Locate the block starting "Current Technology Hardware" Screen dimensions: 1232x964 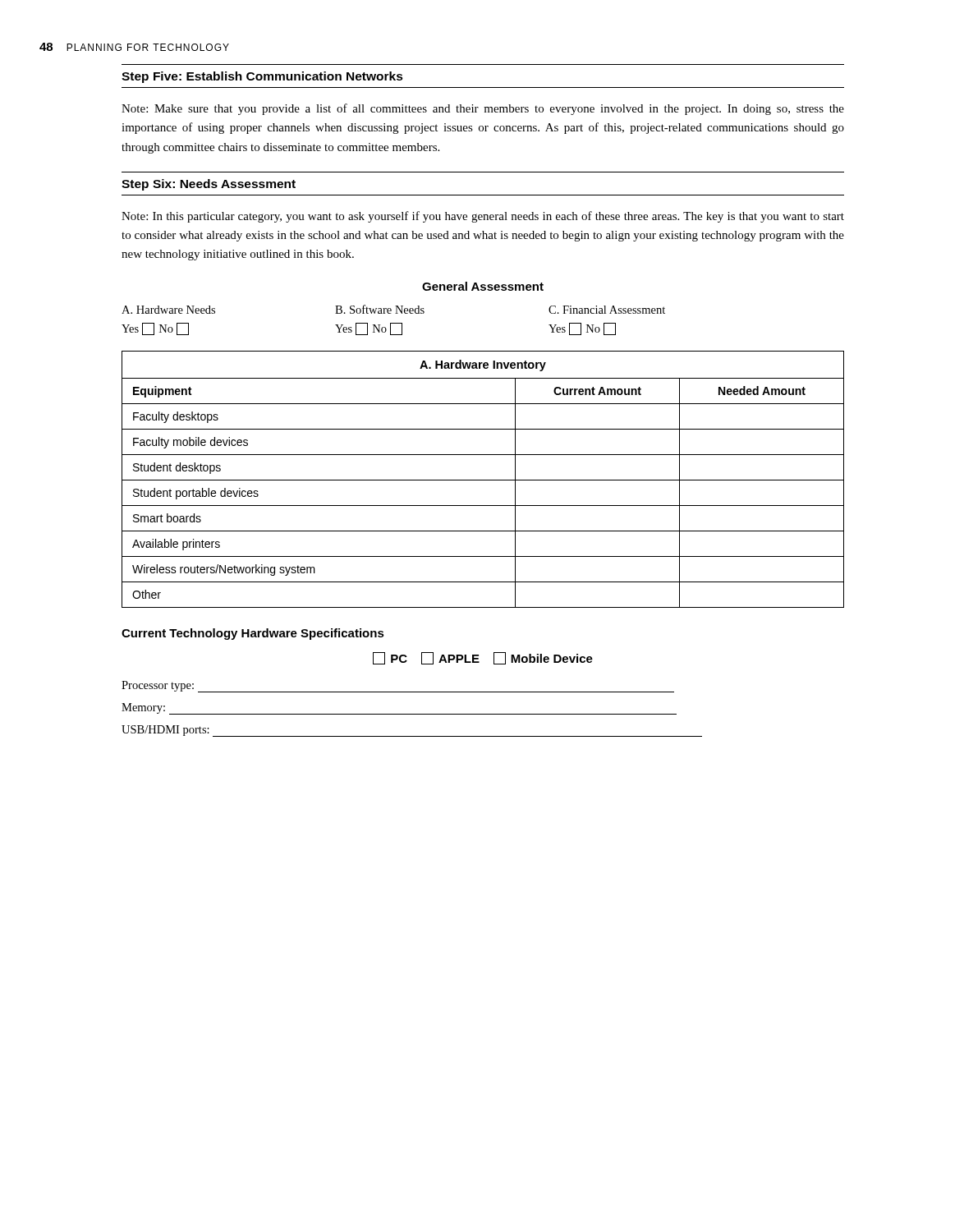(x=253, y=633)
